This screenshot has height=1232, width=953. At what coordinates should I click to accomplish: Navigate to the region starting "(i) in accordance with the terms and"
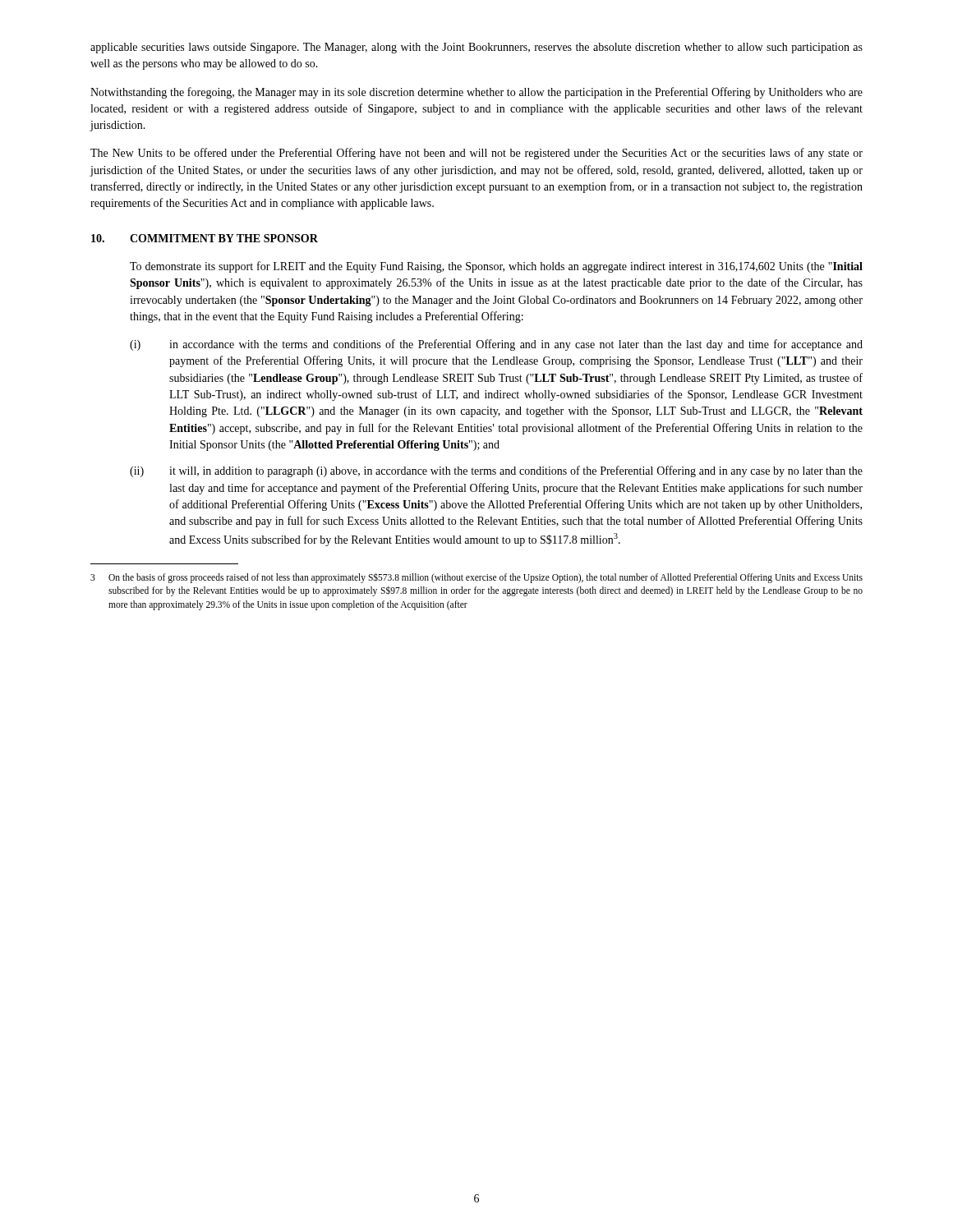coord(496,395)
